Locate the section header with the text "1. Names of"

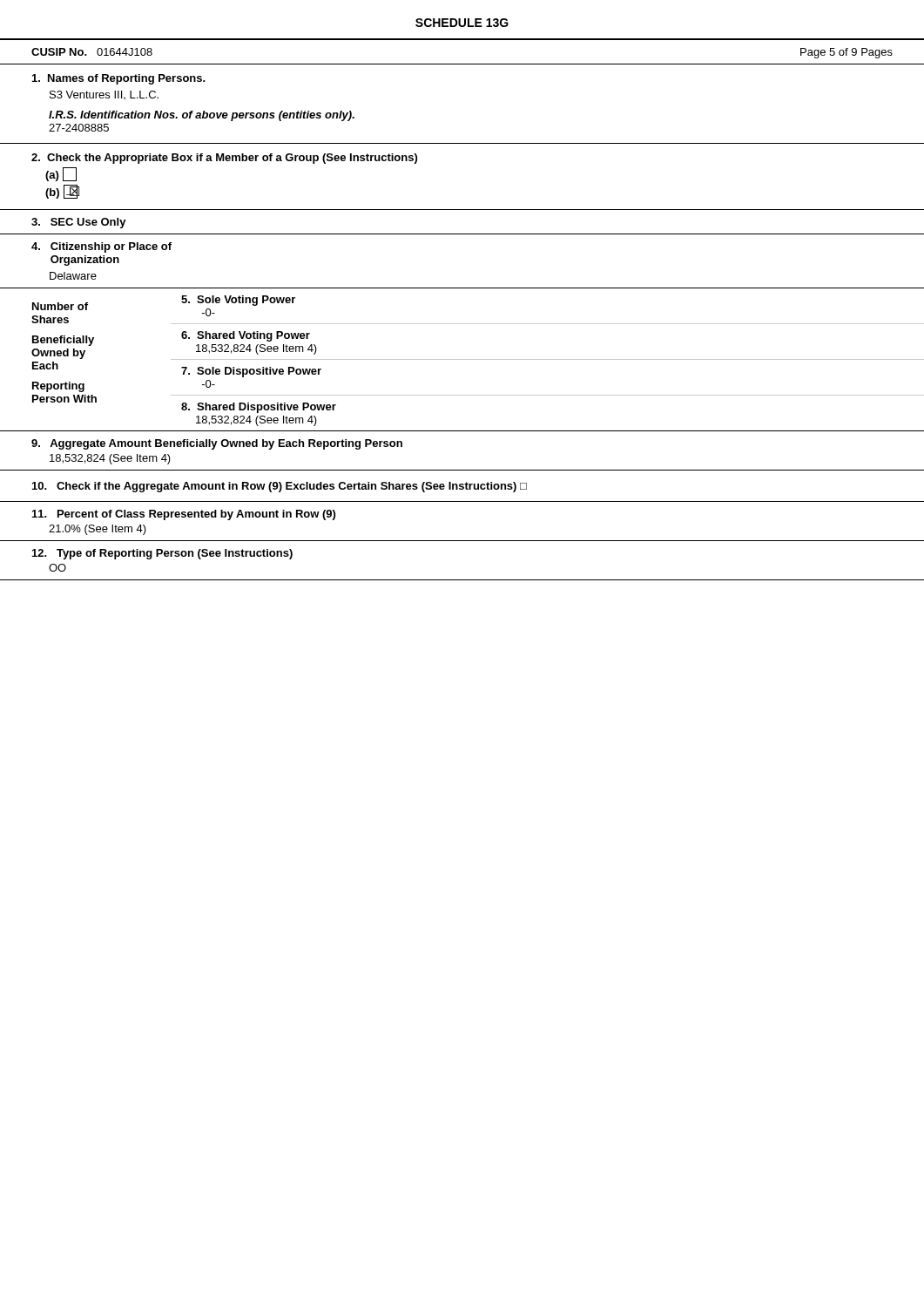[119, 79]
